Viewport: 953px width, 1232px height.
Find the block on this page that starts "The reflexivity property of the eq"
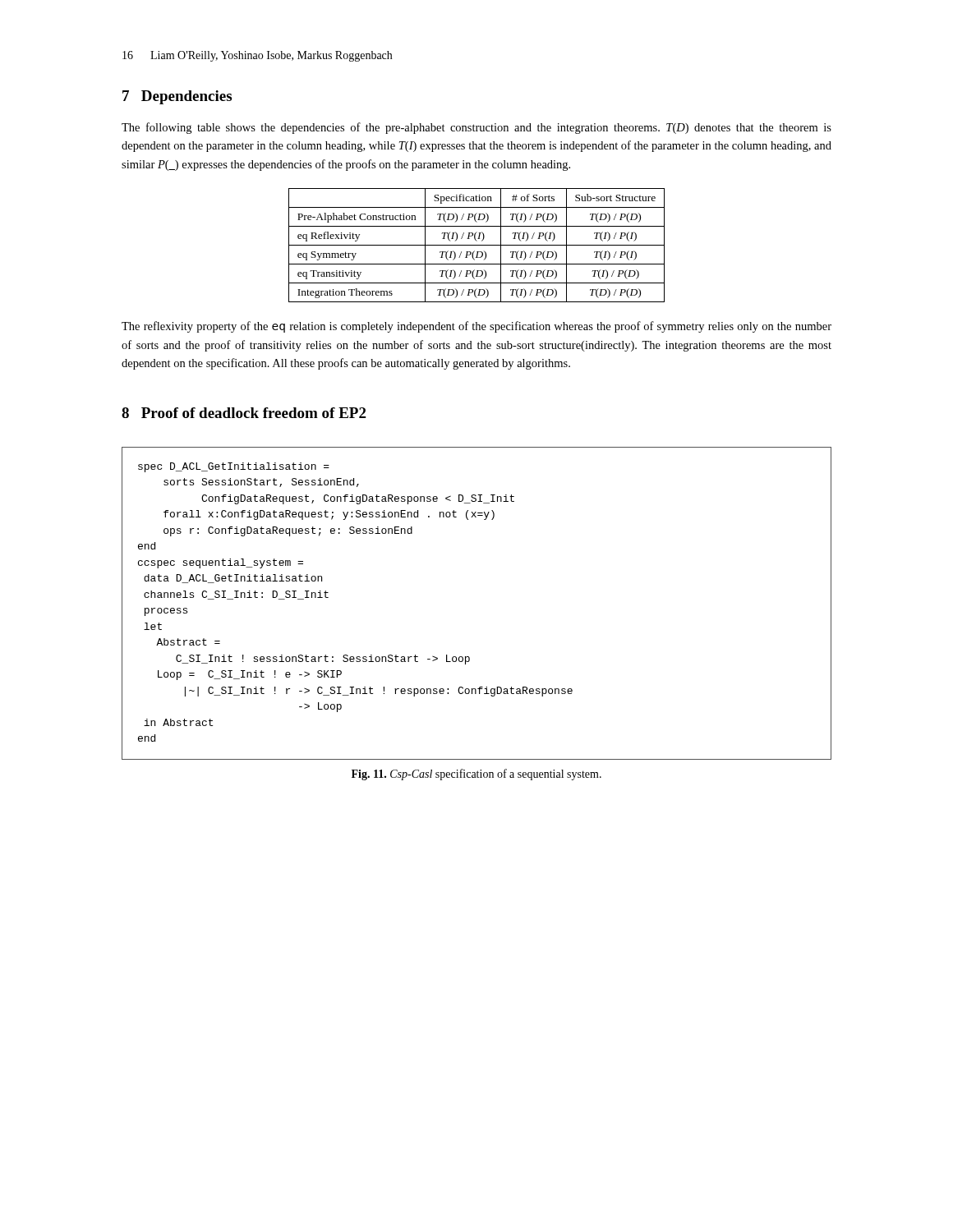click(476, 345)
